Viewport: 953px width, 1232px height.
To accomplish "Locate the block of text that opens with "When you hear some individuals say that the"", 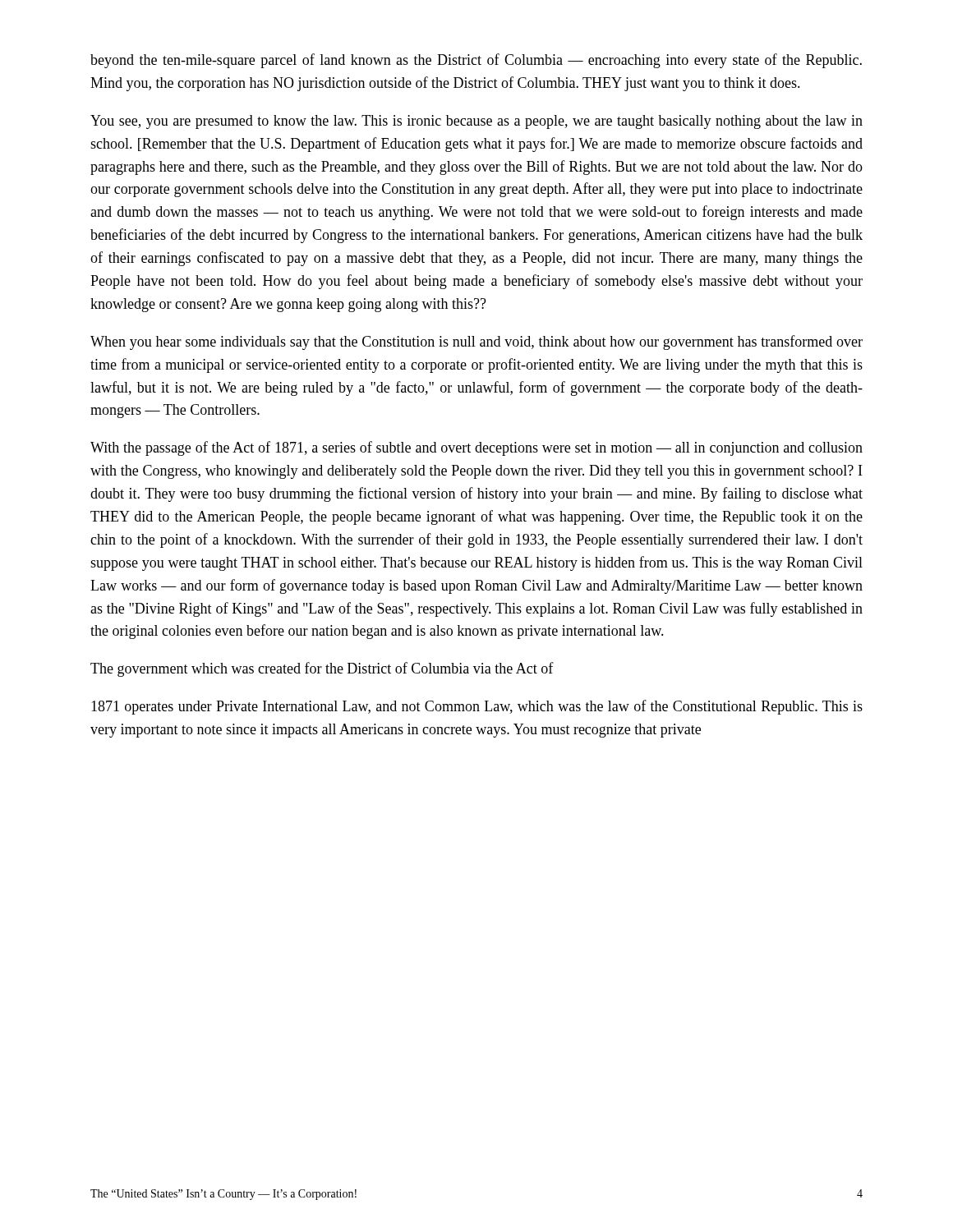I will tap(476, 376).
